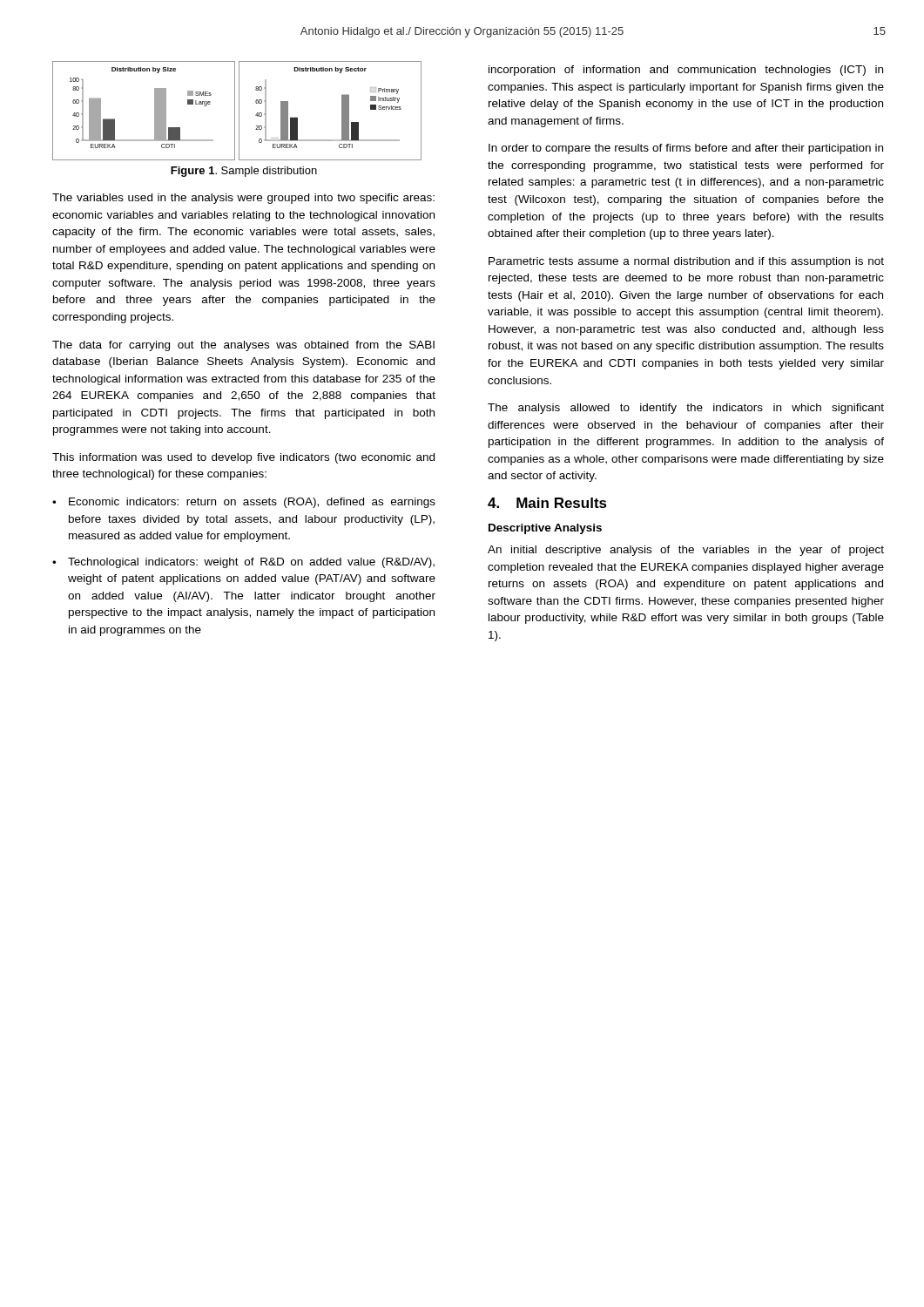Viewport: 924px width, 1307px height.
Task: Where does it say "4.Main Results"?
Action: point(547,503)
